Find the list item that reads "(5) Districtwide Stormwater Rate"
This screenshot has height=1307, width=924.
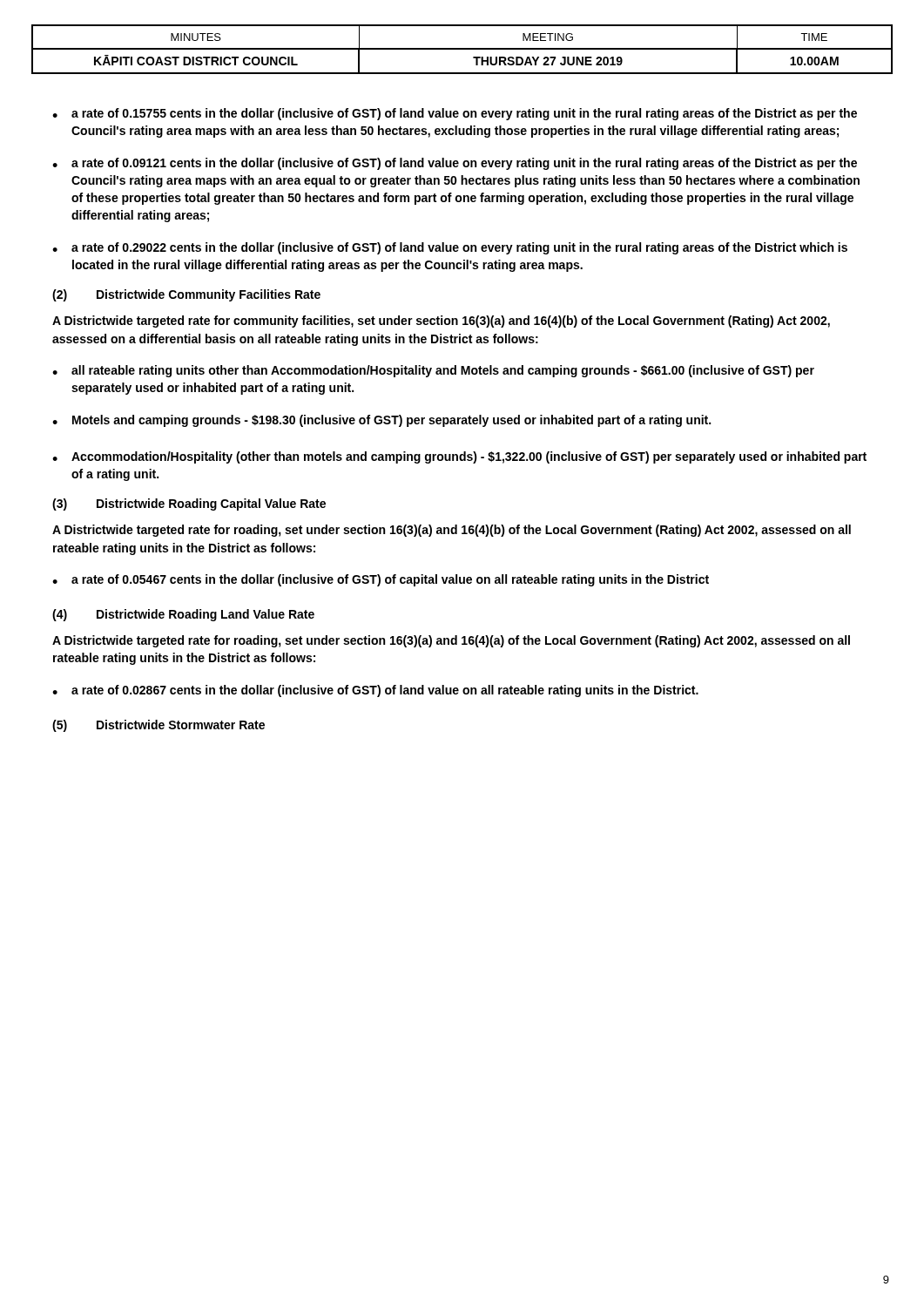pyautogui.click(x=159, y=725)
